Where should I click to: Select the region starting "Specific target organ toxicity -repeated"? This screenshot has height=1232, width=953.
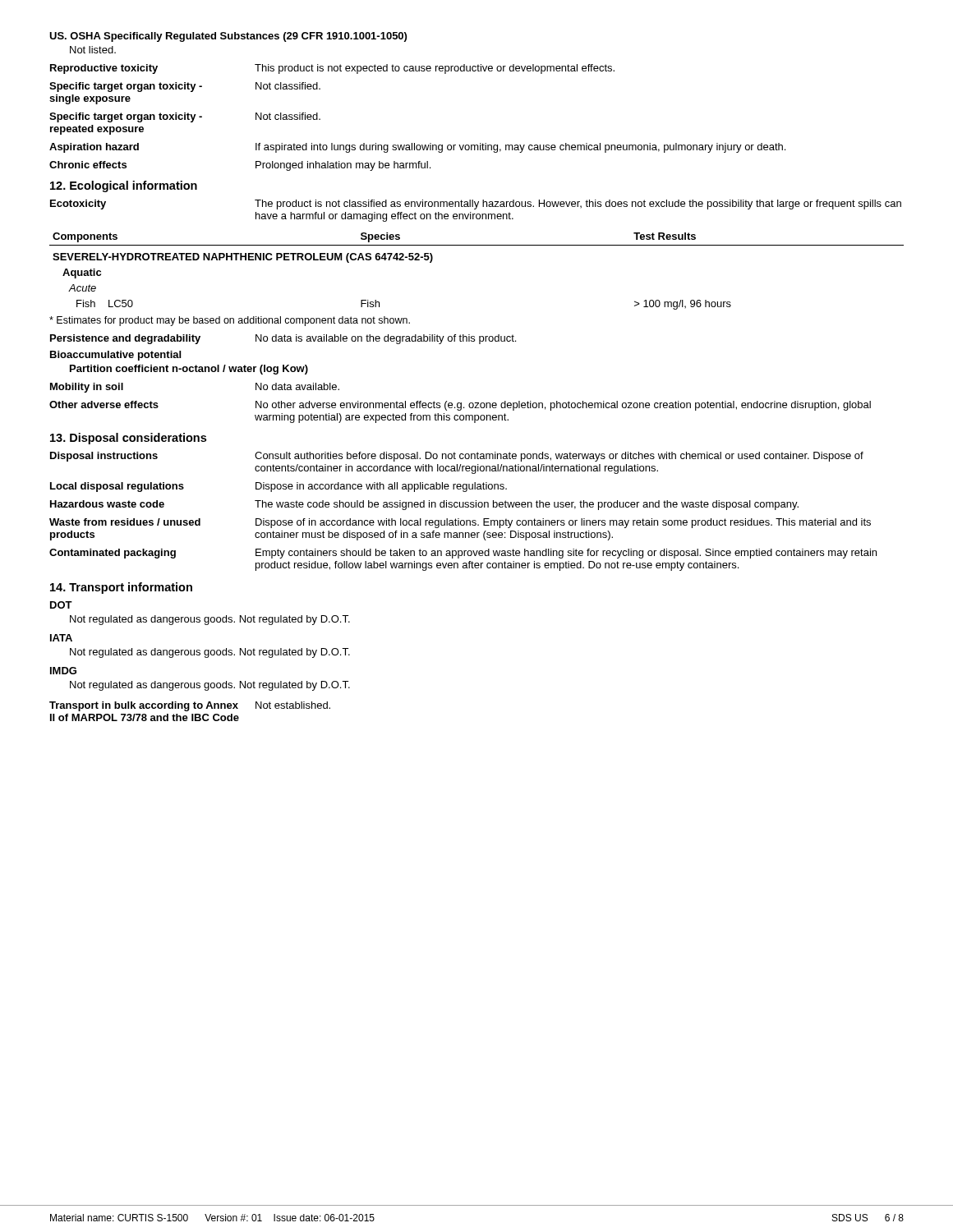click(185, 117)
